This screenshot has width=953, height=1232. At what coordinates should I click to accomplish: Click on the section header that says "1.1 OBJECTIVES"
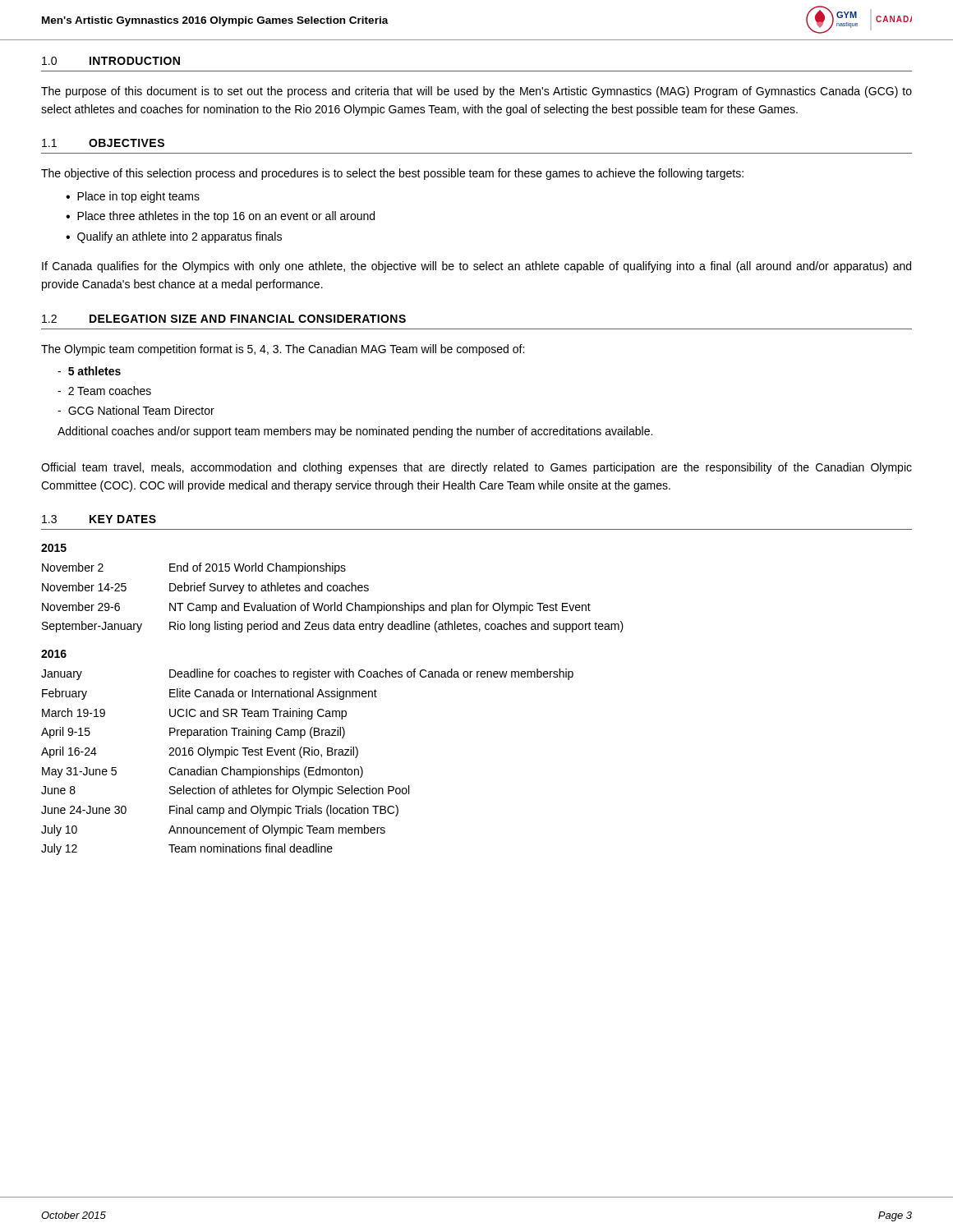coord(103,143)
